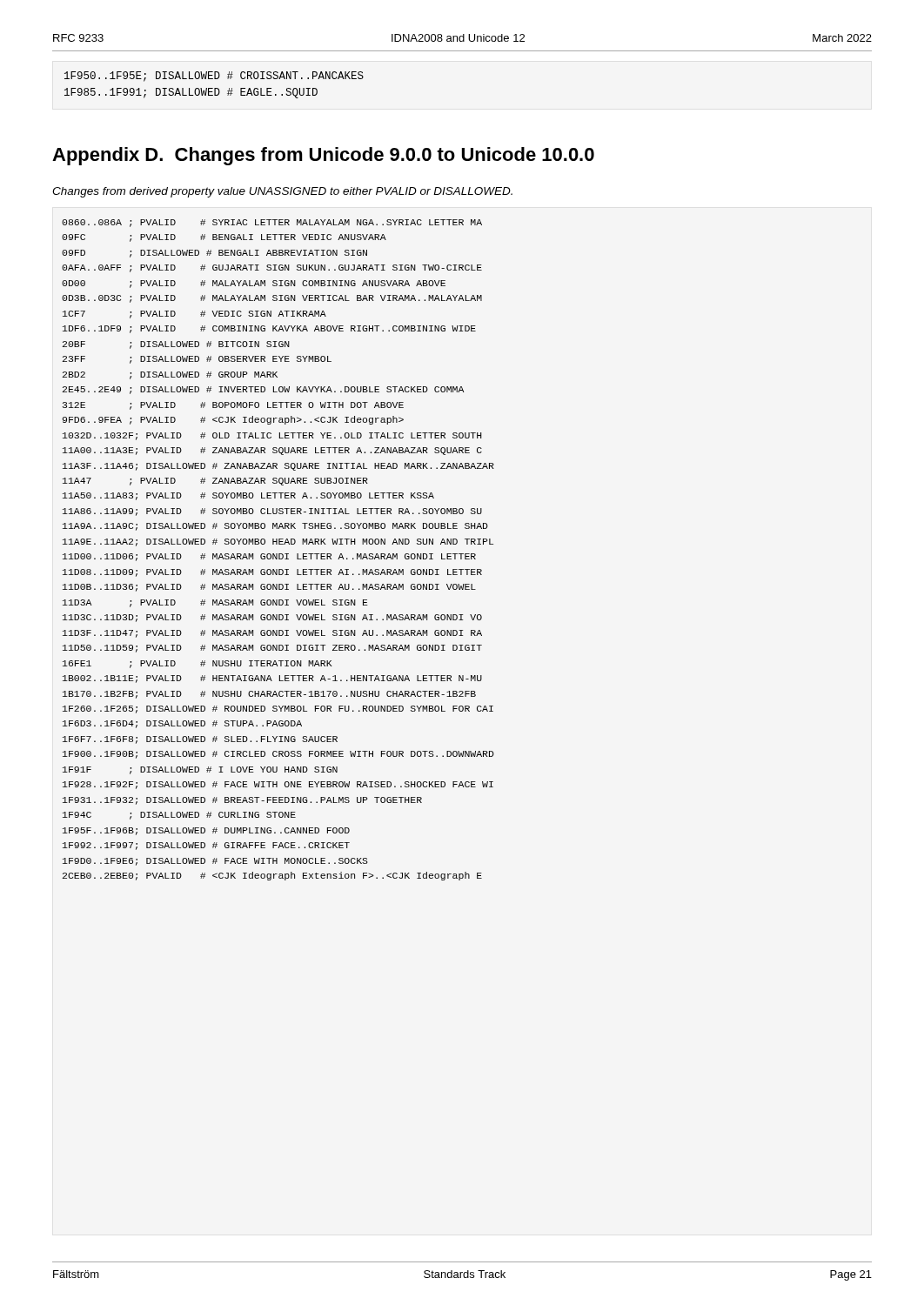The image size is (924, 1305).
Task: Locate the section header that opens with "Appendix D. Changes from Unicode"
Action: coord(462,155)
